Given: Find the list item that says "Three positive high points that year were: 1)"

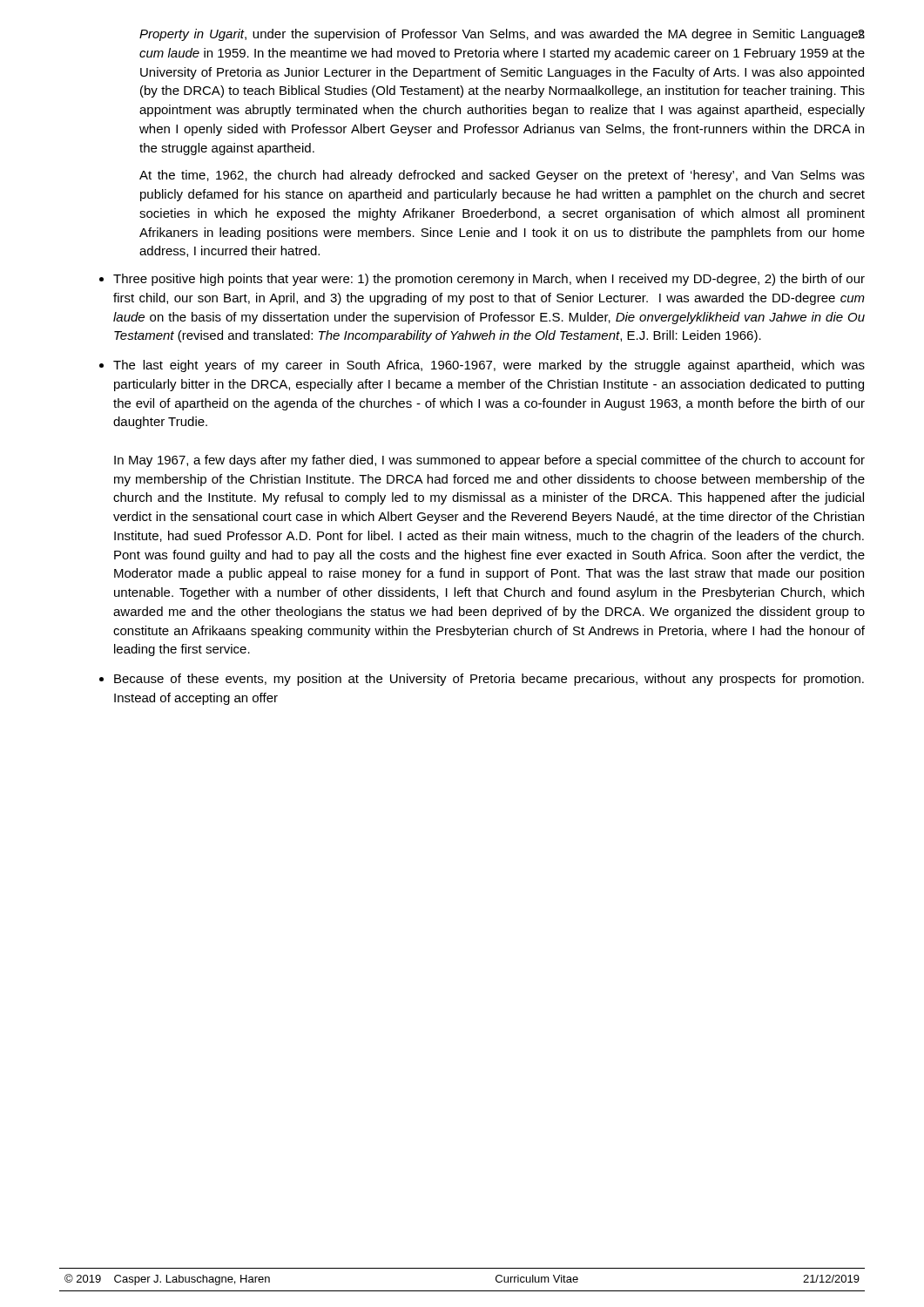Looking at the screenshot, I should click(489, 307).
